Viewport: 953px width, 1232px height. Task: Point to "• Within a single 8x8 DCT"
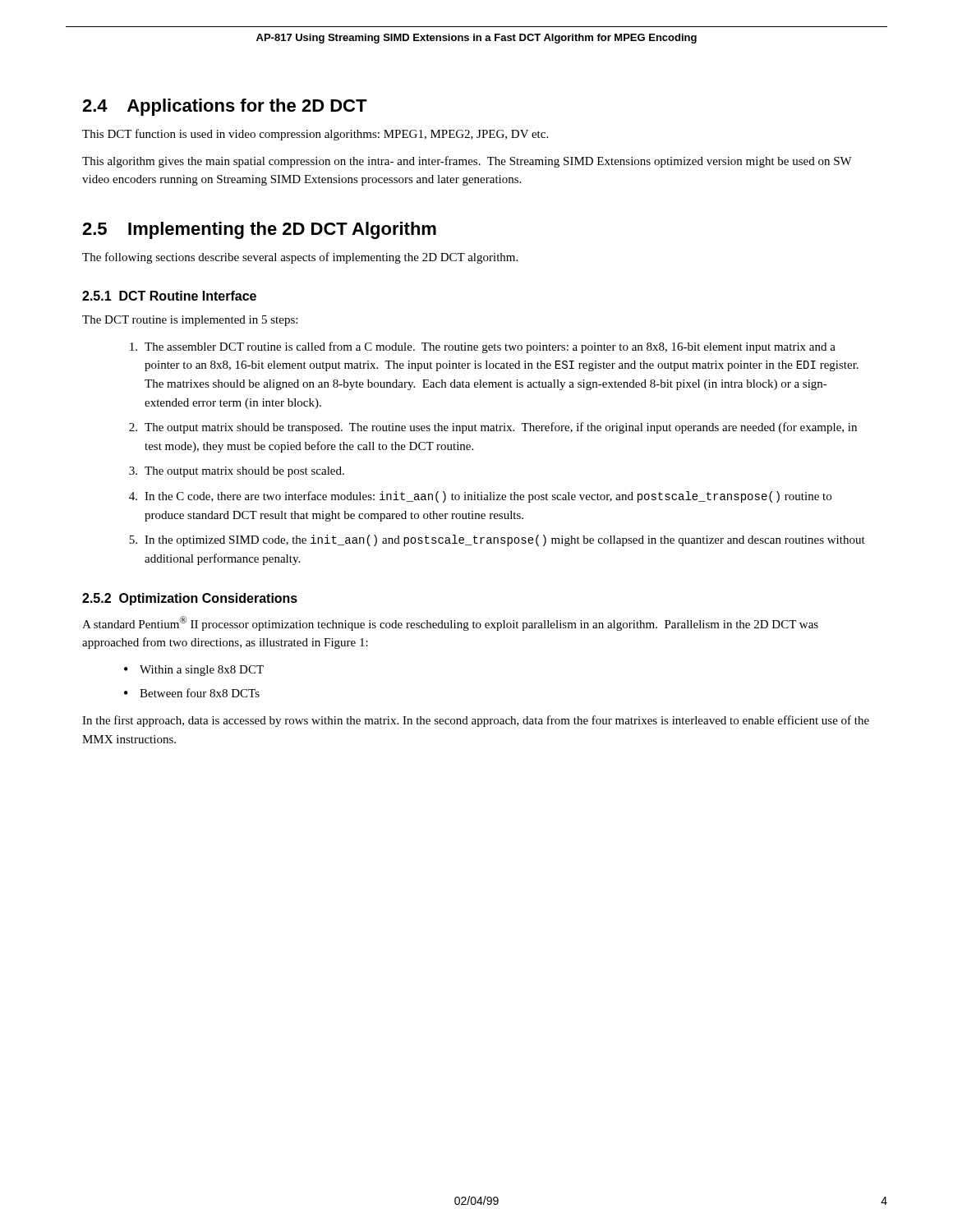pyautogui.click(x=194, y=671)
